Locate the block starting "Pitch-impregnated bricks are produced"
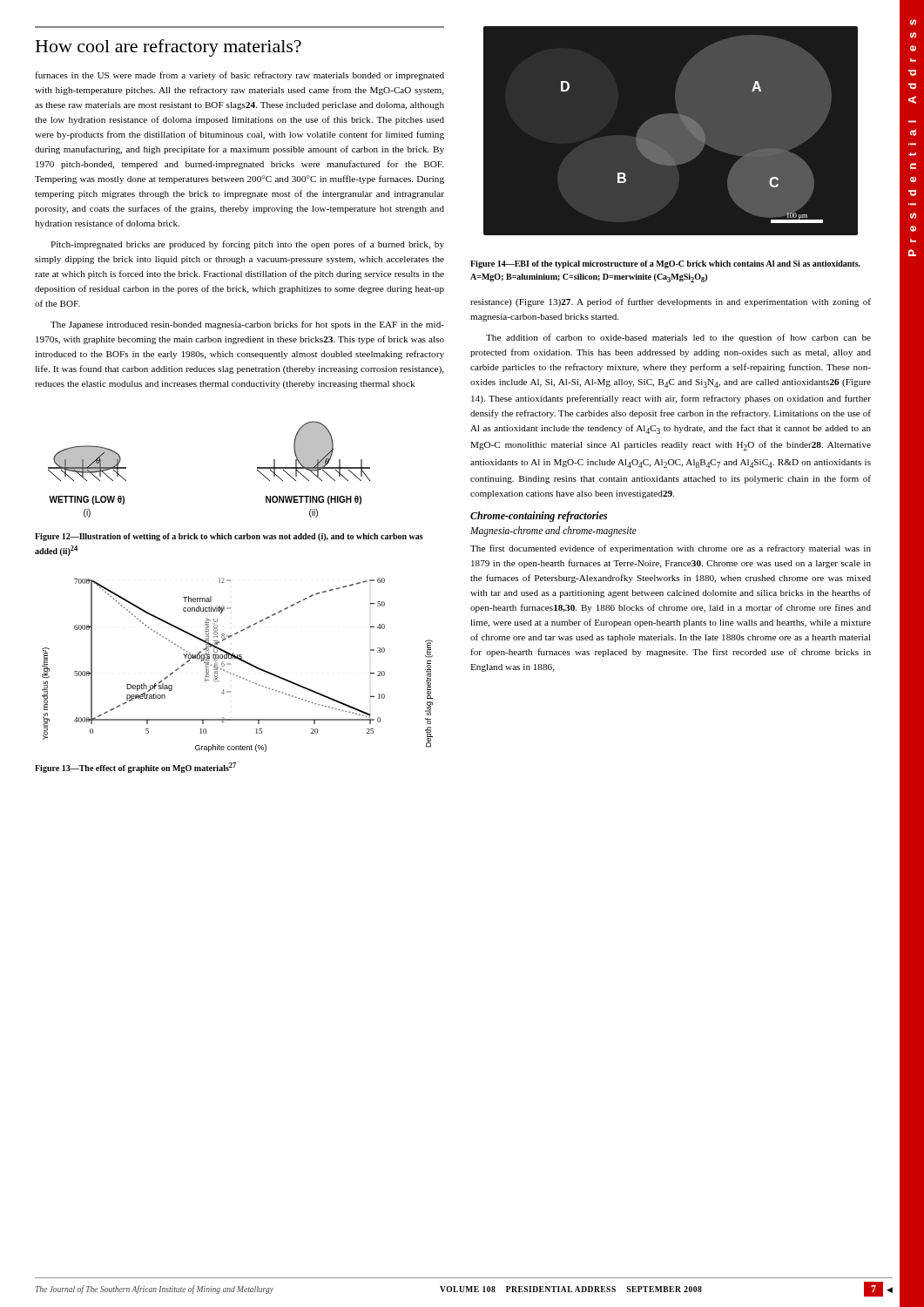 click(240, 274)
